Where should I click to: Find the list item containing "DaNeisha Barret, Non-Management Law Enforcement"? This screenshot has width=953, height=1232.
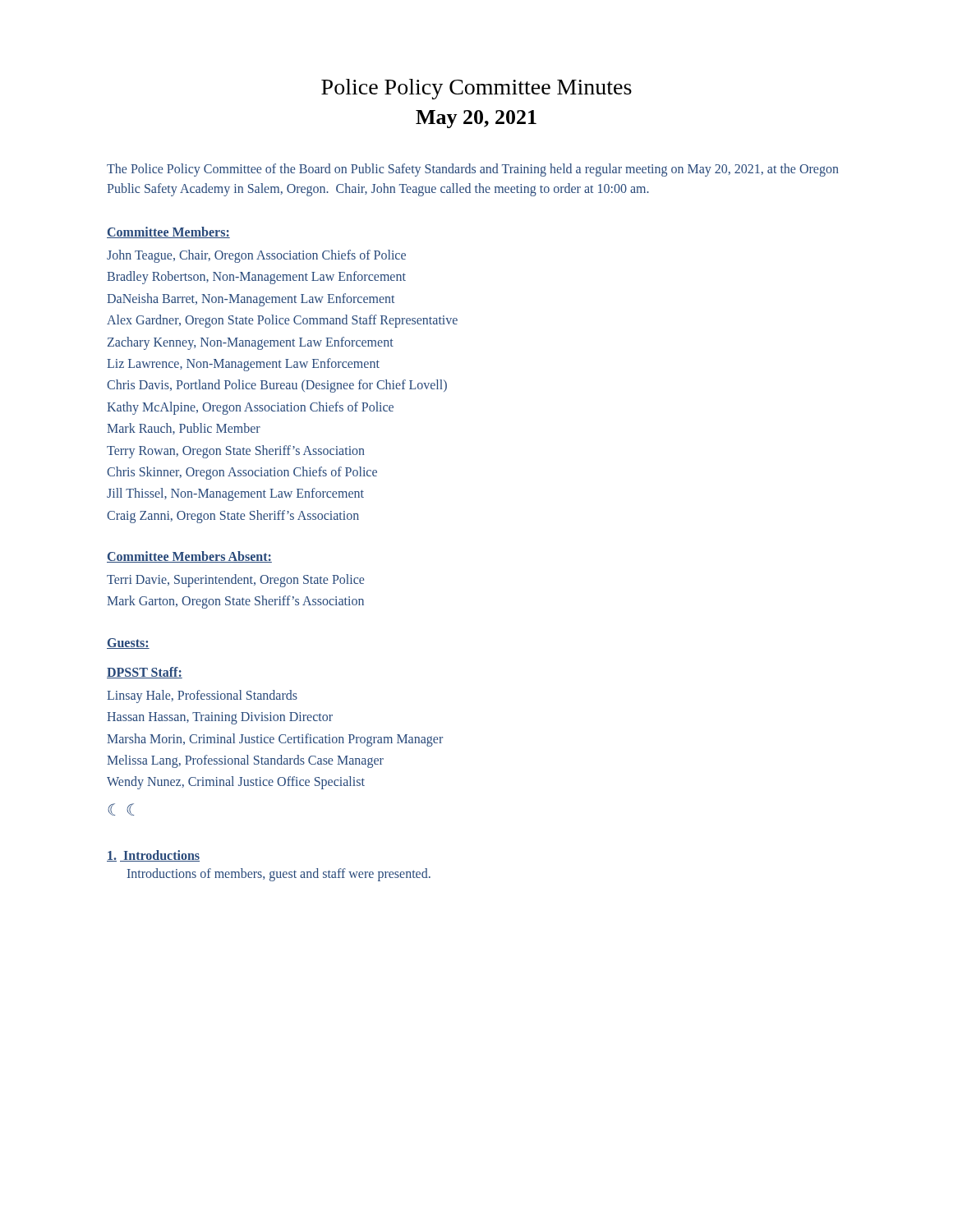pyautogui.click(x=251, y=298)
